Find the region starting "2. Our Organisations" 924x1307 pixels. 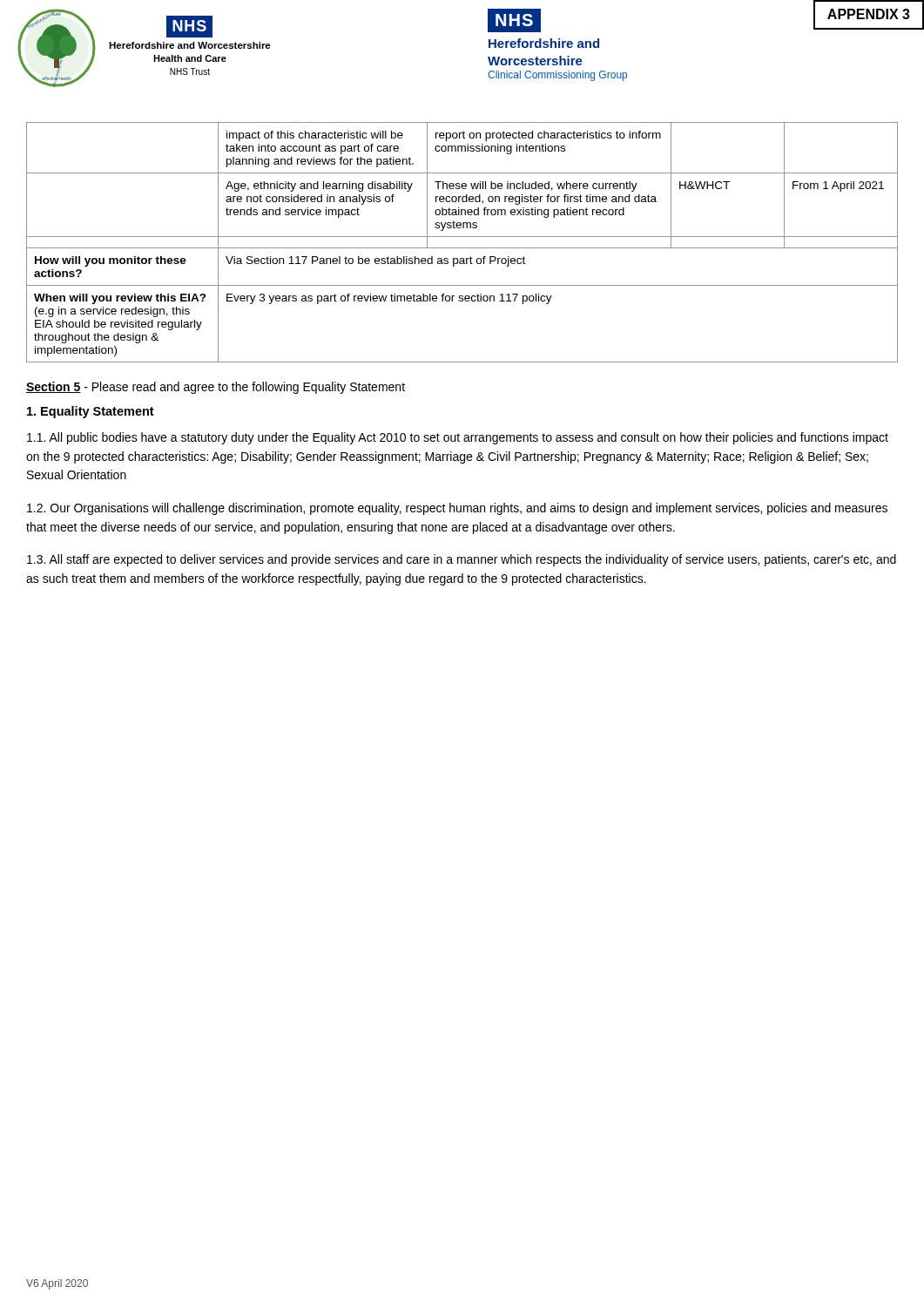coord(457,518)
